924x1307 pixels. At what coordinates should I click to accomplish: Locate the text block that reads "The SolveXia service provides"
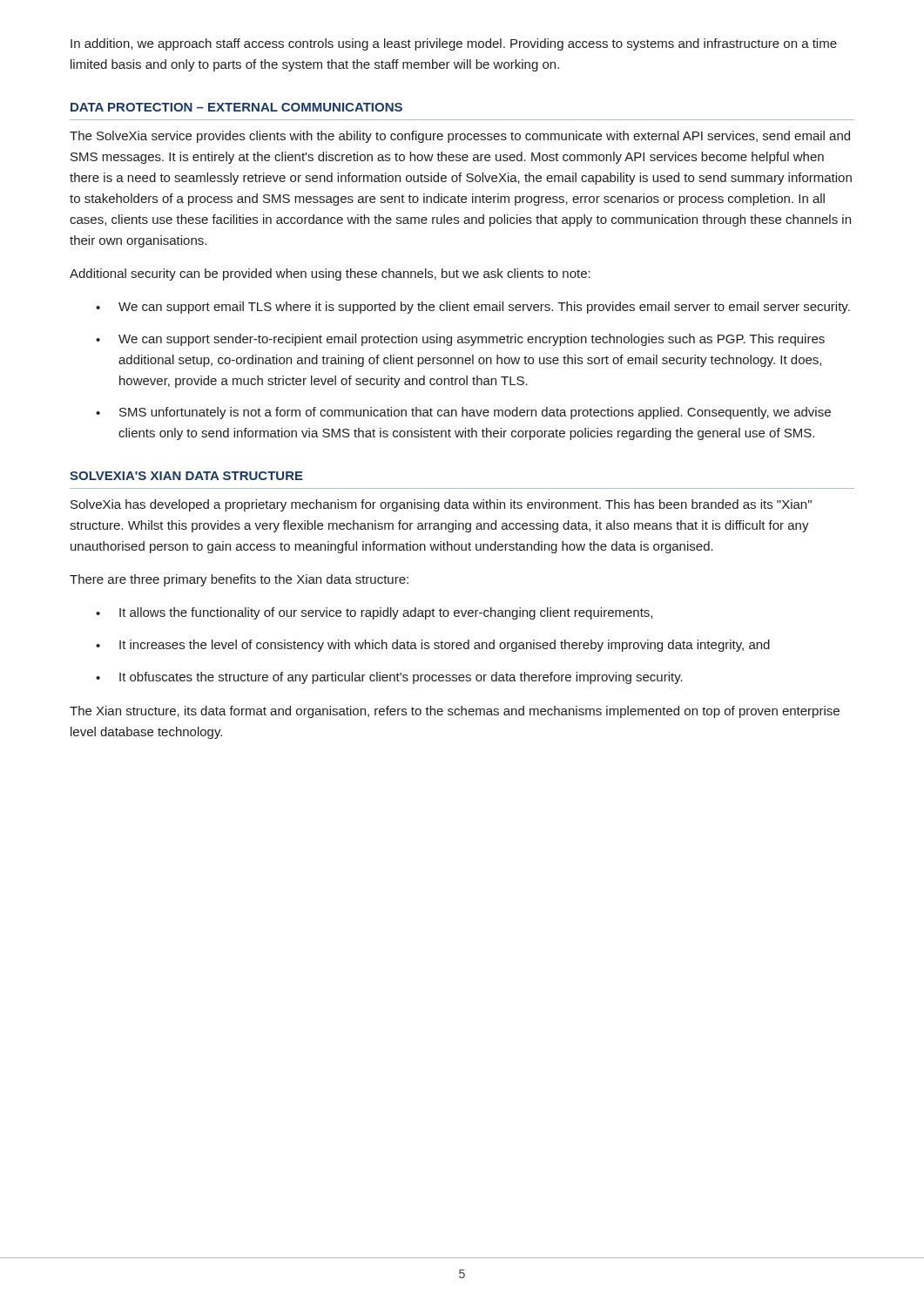461,188
